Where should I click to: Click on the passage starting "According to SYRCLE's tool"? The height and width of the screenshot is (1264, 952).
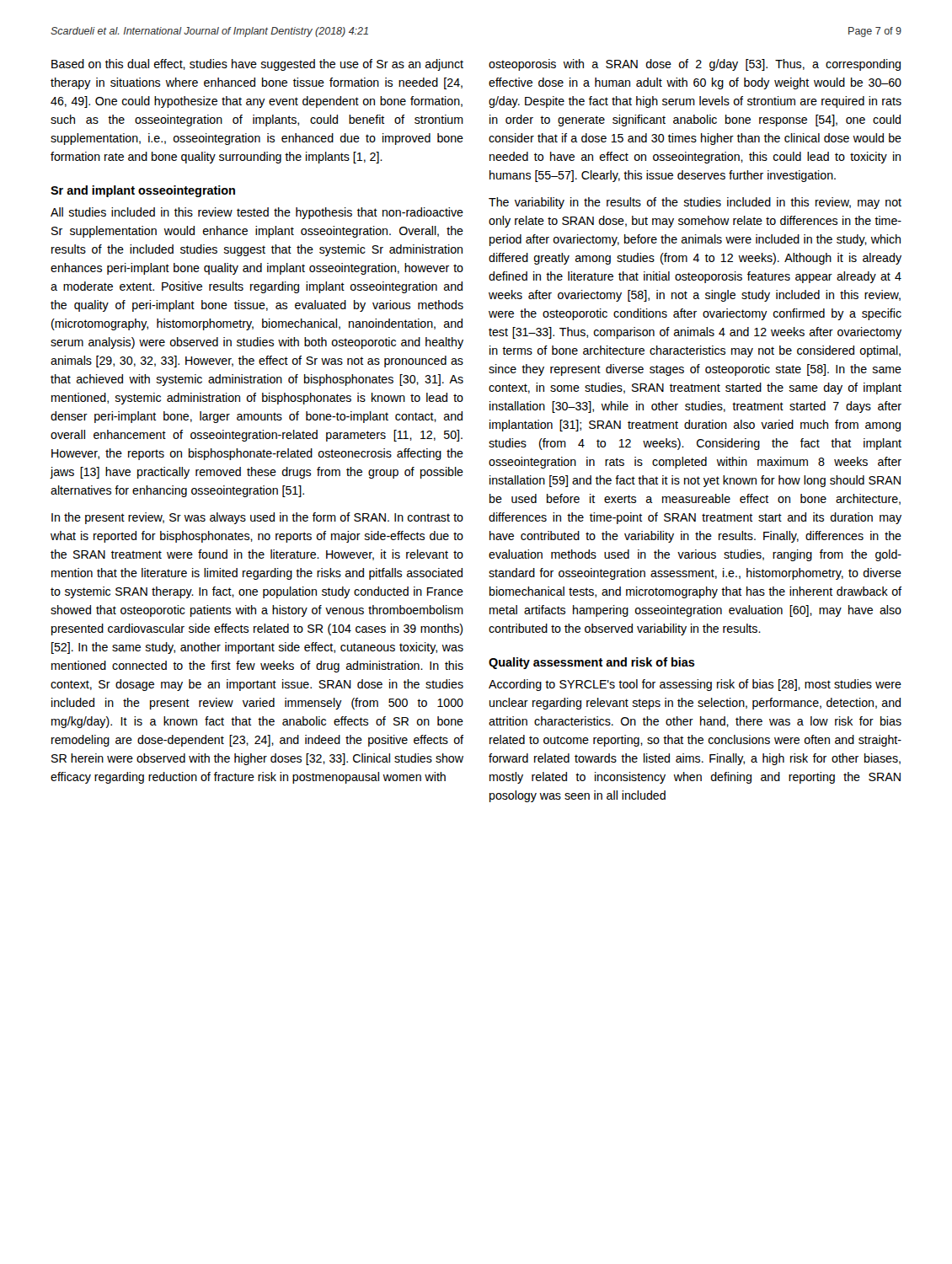tap(695, 740)
